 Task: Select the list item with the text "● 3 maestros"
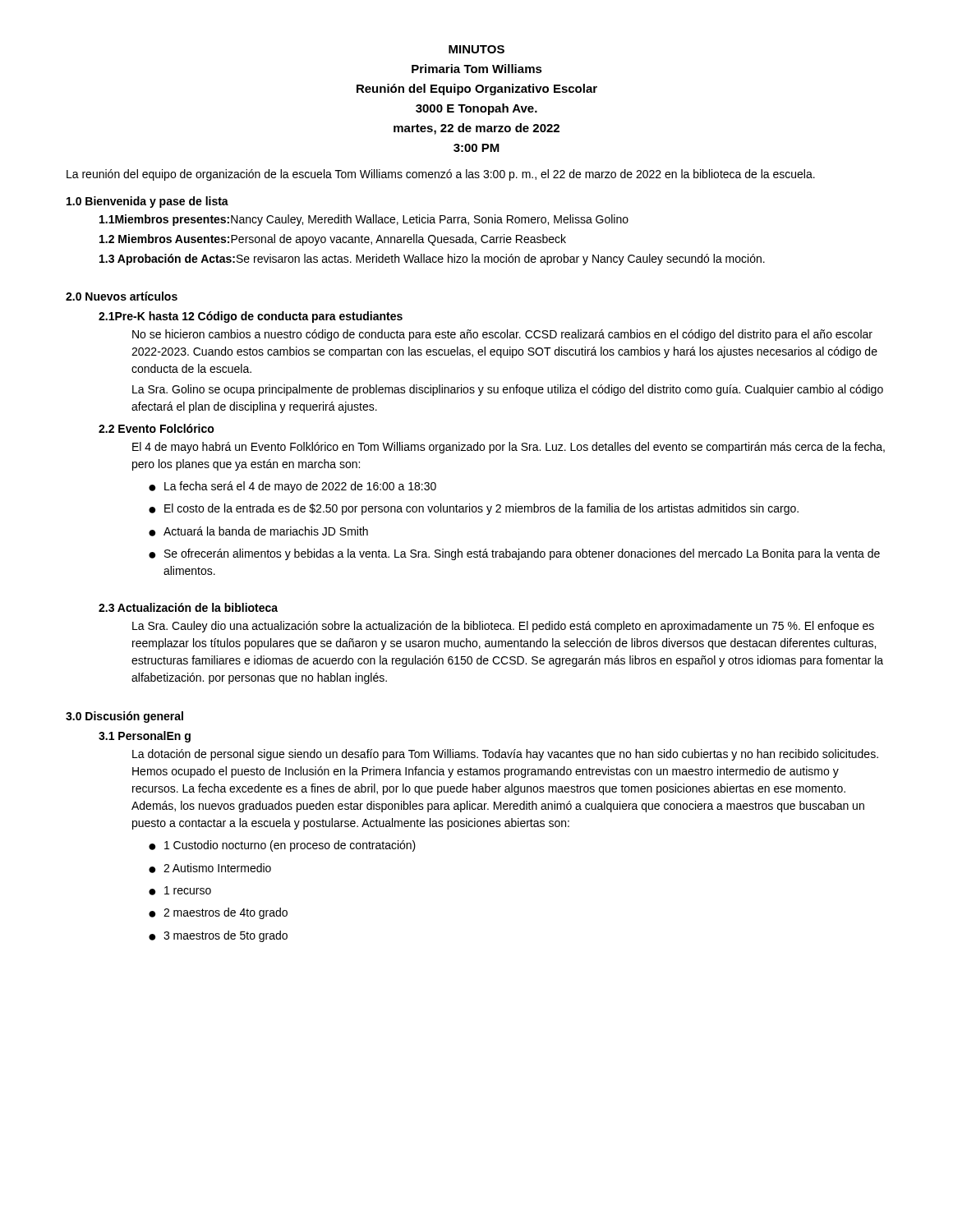click(218, 937)
